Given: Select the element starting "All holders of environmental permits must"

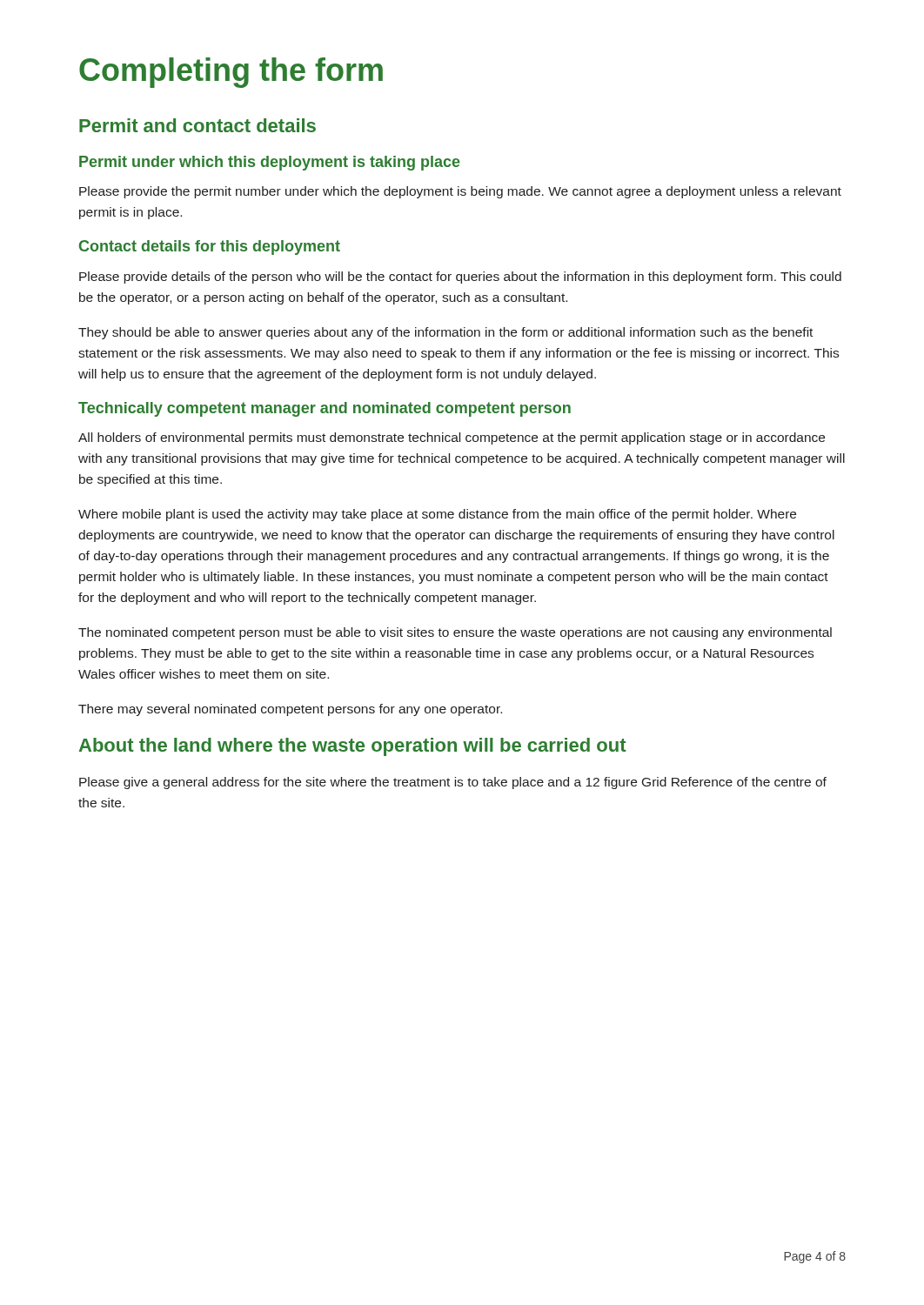Looking at the screenshot, I should coord(462,459).
